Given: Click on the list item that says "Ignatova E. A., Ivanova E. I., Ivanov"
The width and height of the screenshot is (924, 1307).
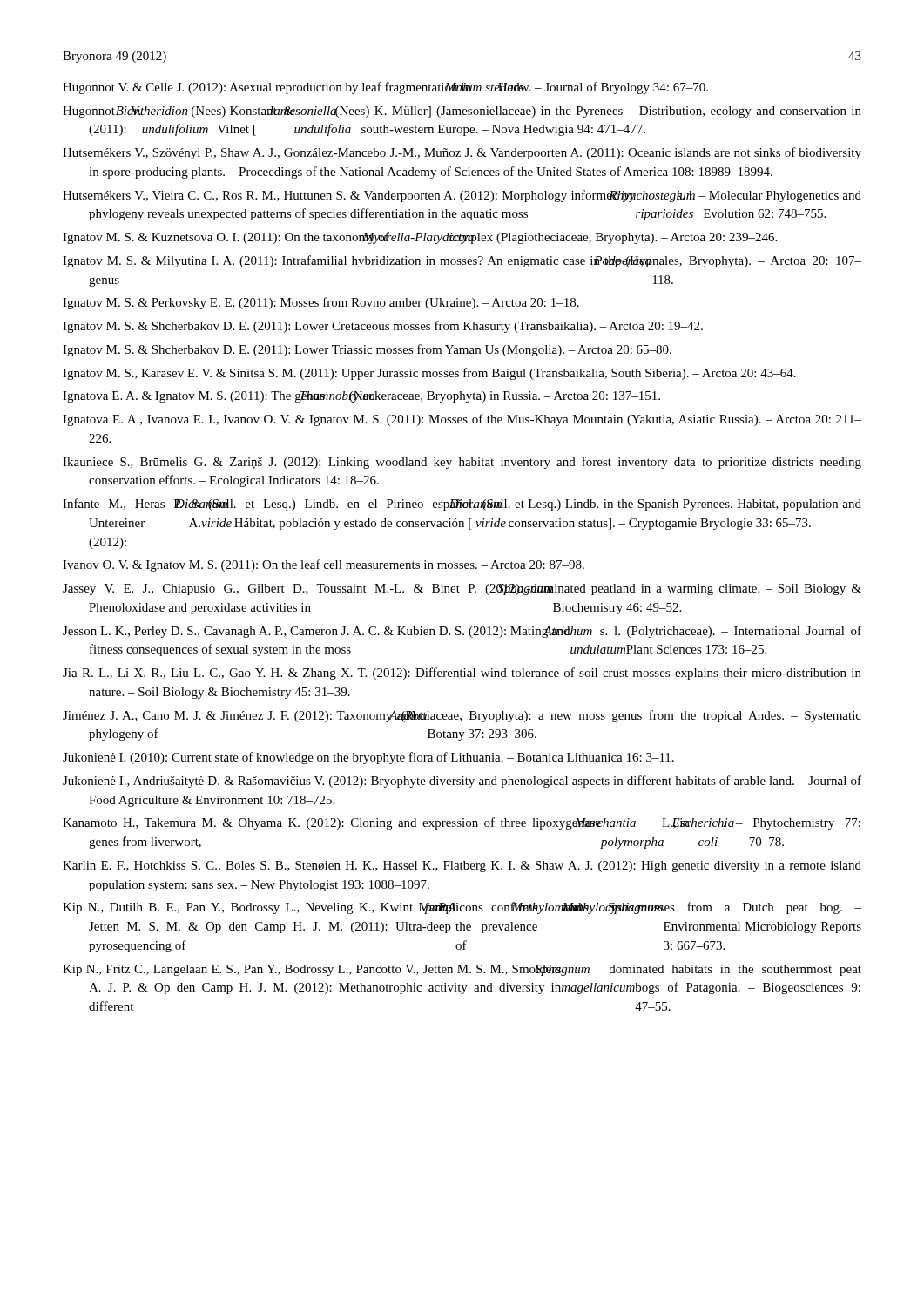Looking at the screenshot, I should tap(462, 429).
